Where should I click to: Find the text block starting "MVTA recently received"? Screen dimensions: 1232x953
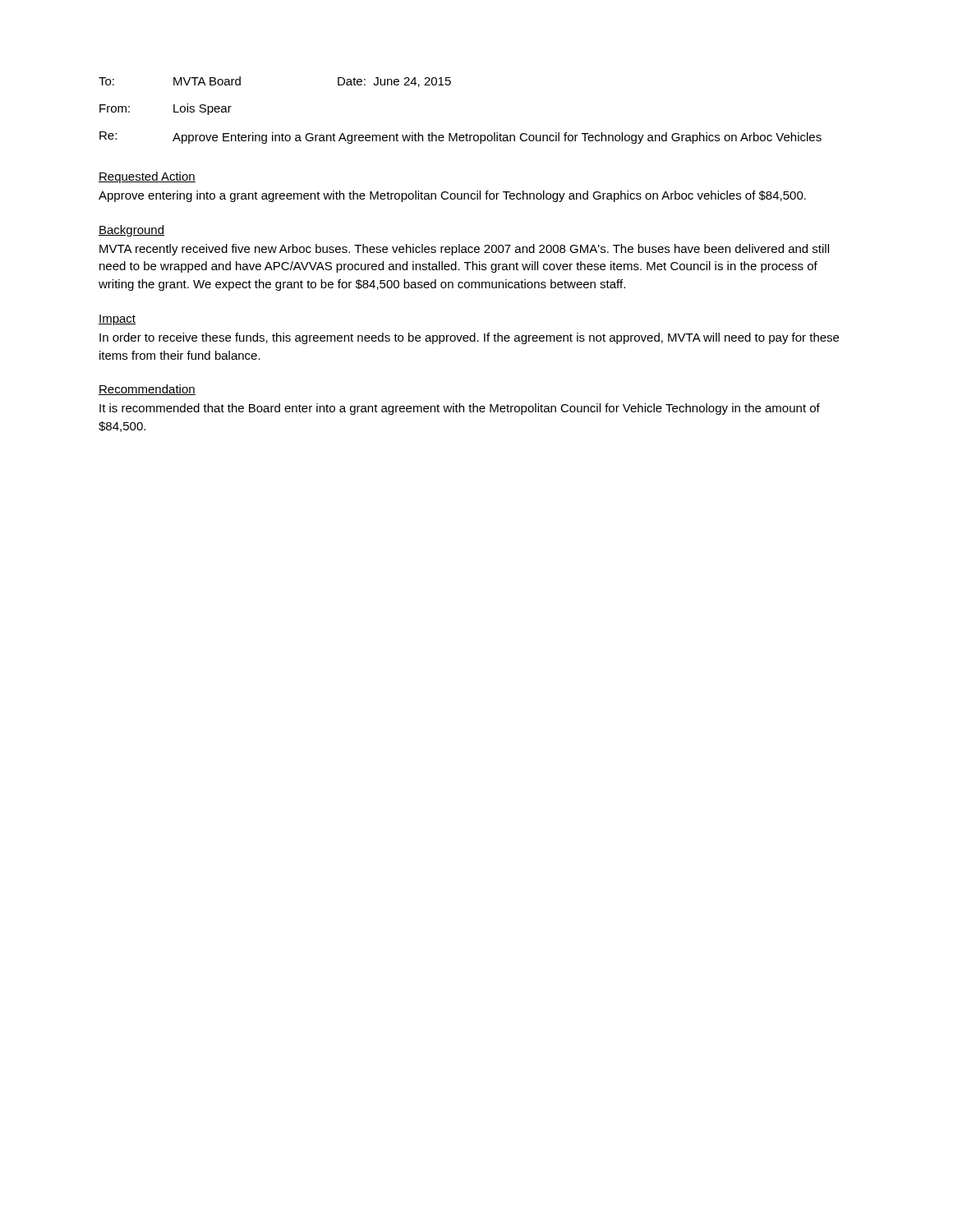pyautogui.click(x=464, y=266)
